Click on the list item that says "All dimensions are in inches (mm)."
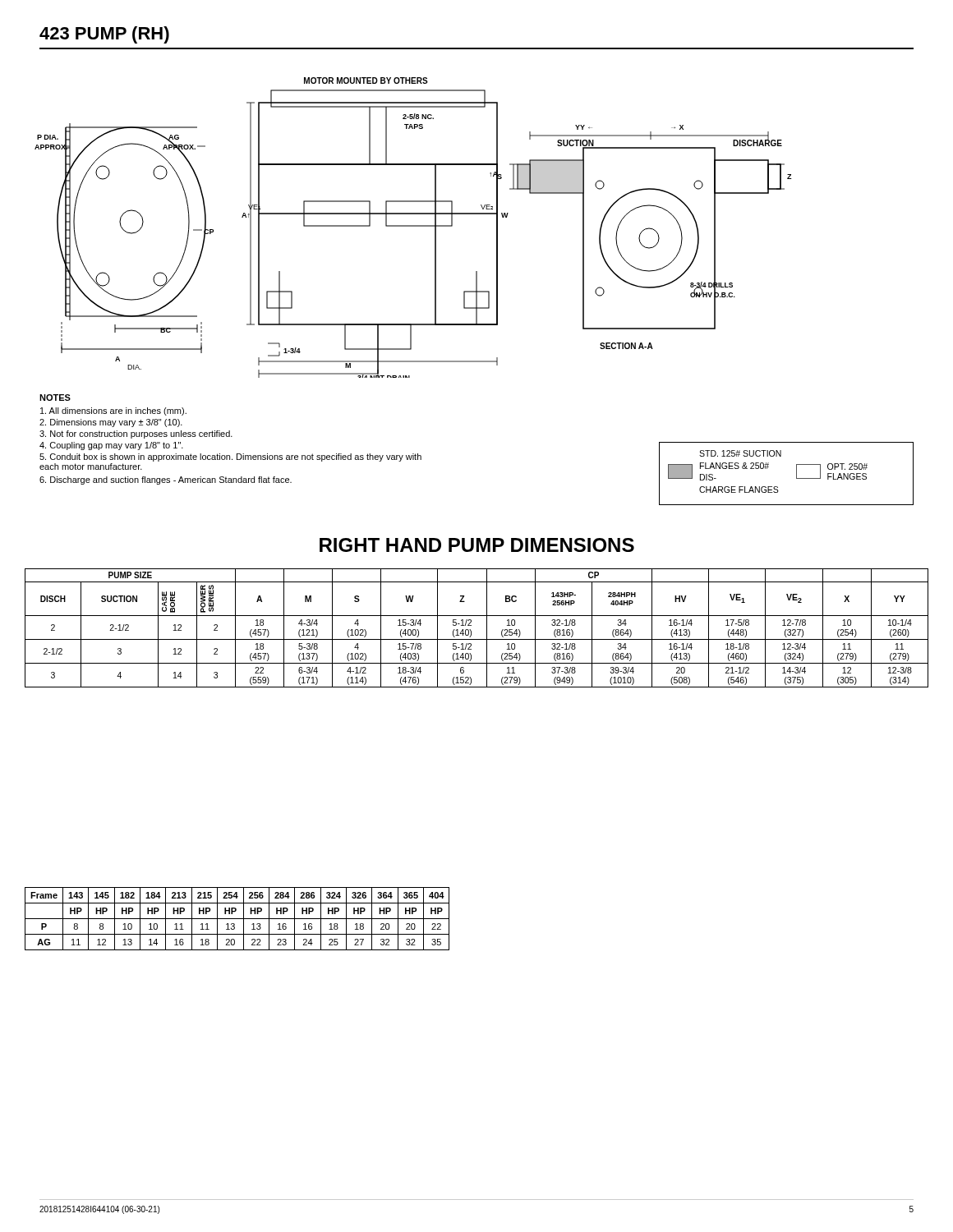The height and width of the screenshot is (1232, 953). point(113,411)
